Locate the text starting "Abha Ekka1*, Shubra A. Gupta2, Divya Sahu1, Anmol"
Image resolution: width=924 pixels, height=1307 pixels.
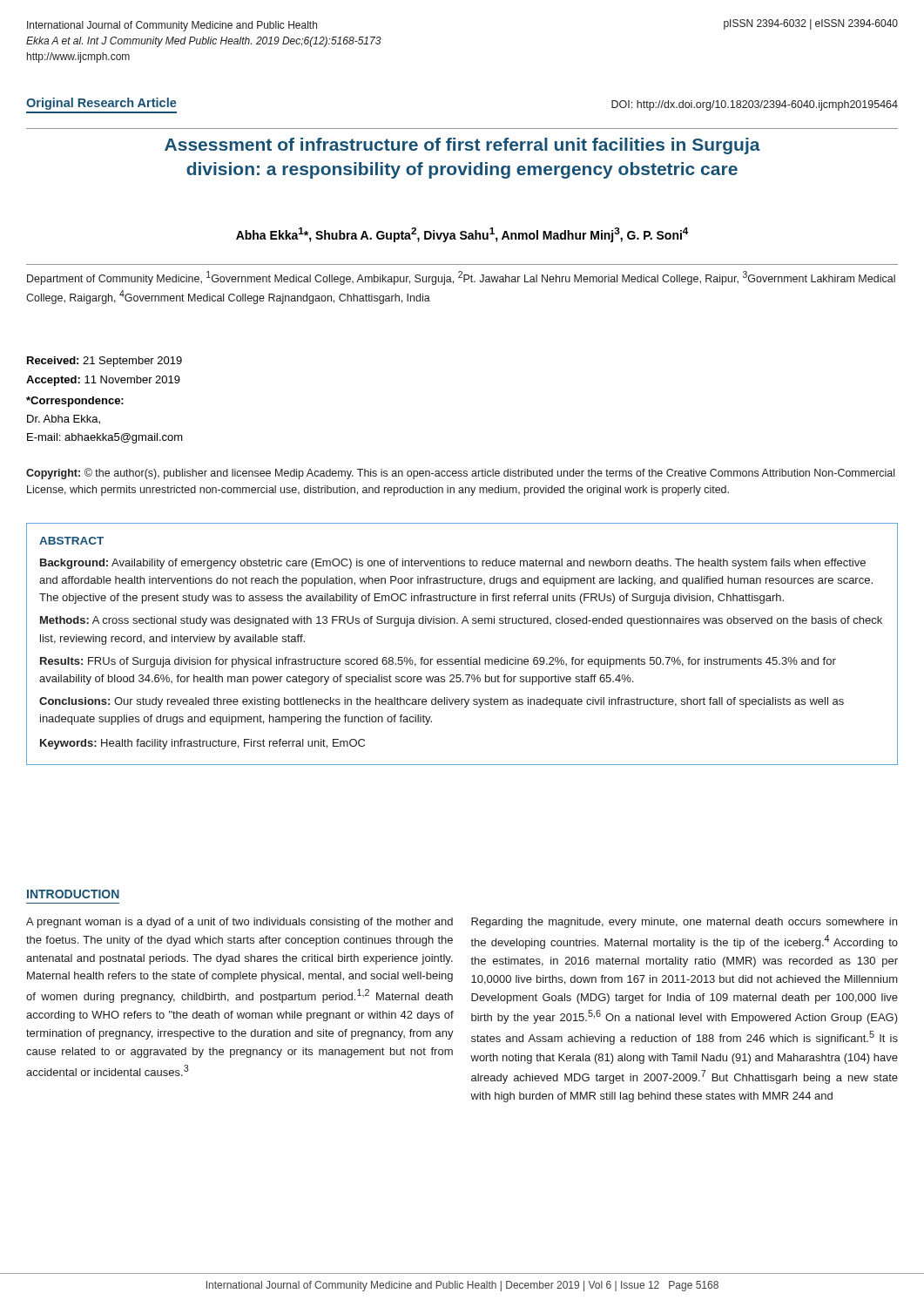pos(462,233)
